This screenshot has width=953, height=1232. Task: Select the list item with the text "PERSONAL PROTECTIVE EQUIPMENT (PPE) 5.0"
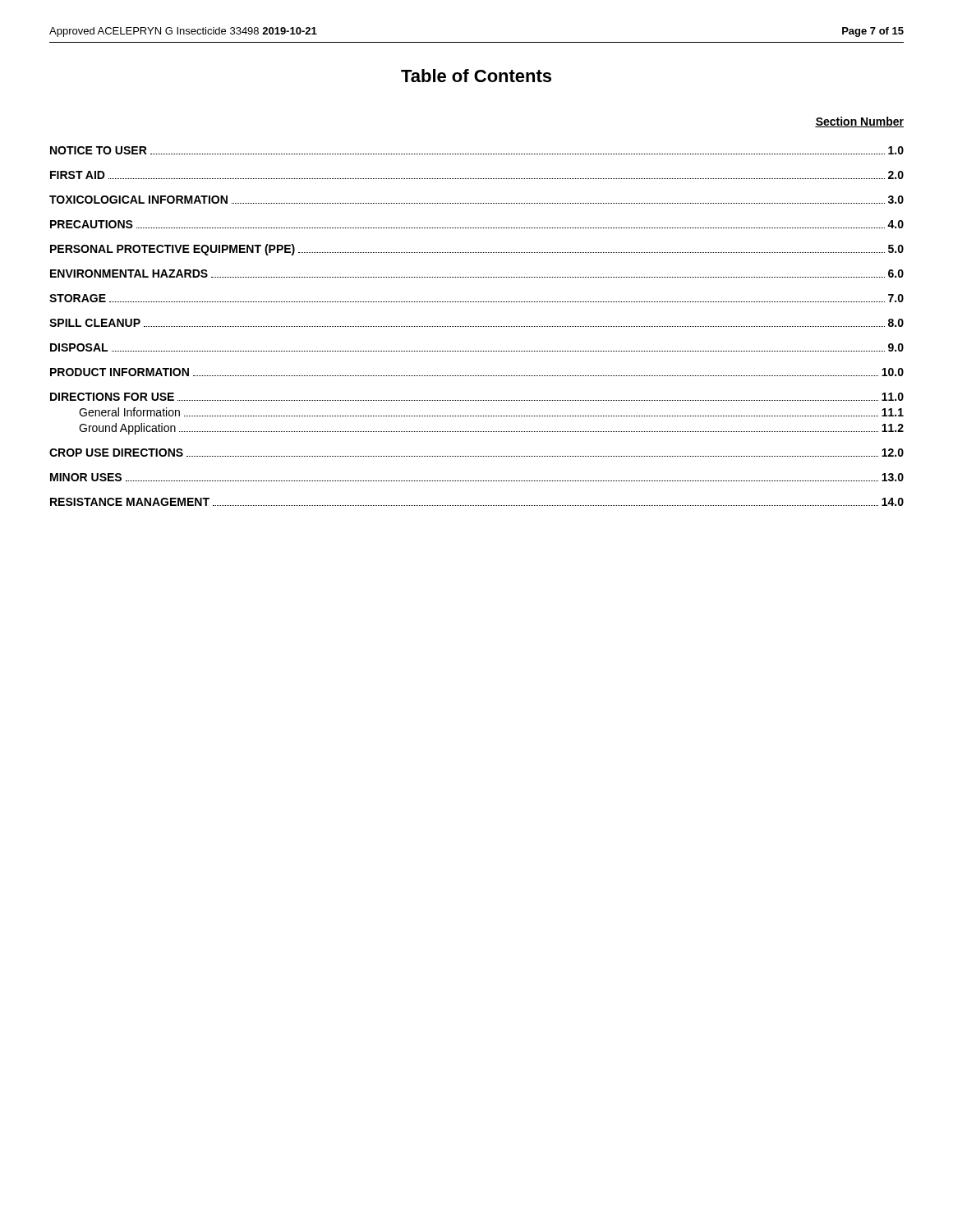click(x=476, y=249)
